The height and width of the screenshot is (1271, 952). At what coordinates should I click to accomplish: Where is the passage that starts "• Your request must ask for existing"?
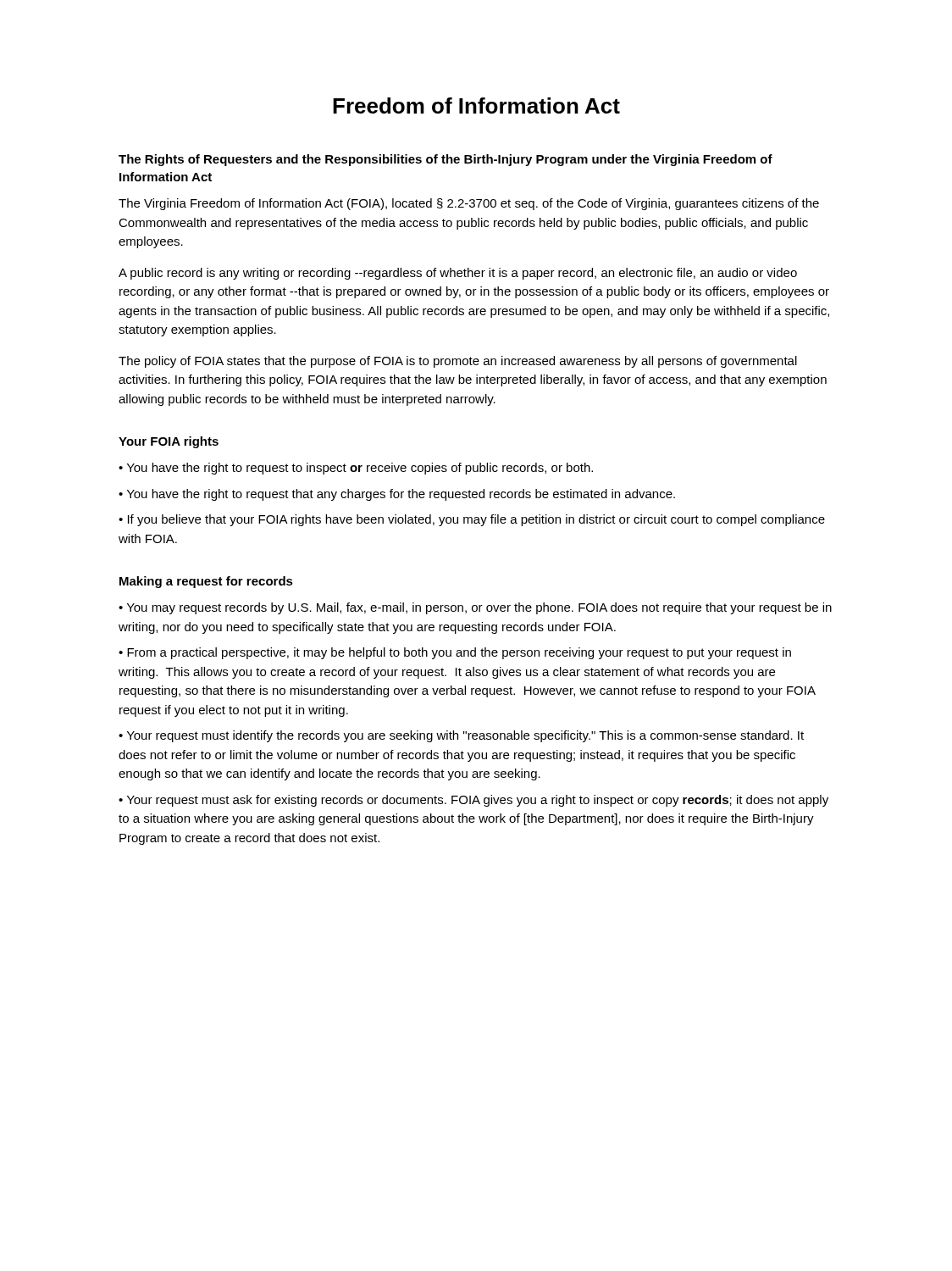click(x=474, y=818)
